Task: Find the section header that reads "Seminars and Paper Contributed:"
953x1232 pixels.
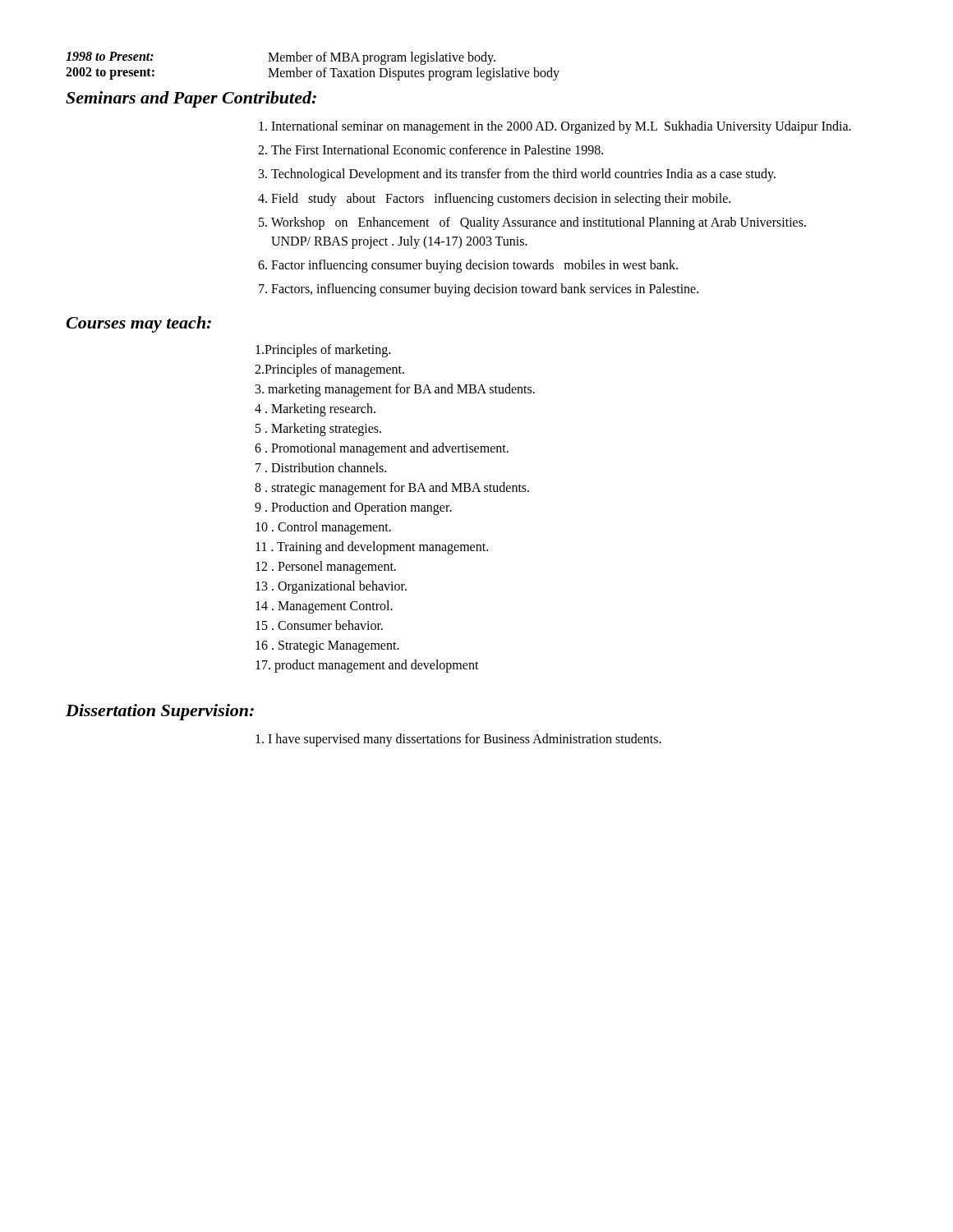Action: click(x=192, y=97)
